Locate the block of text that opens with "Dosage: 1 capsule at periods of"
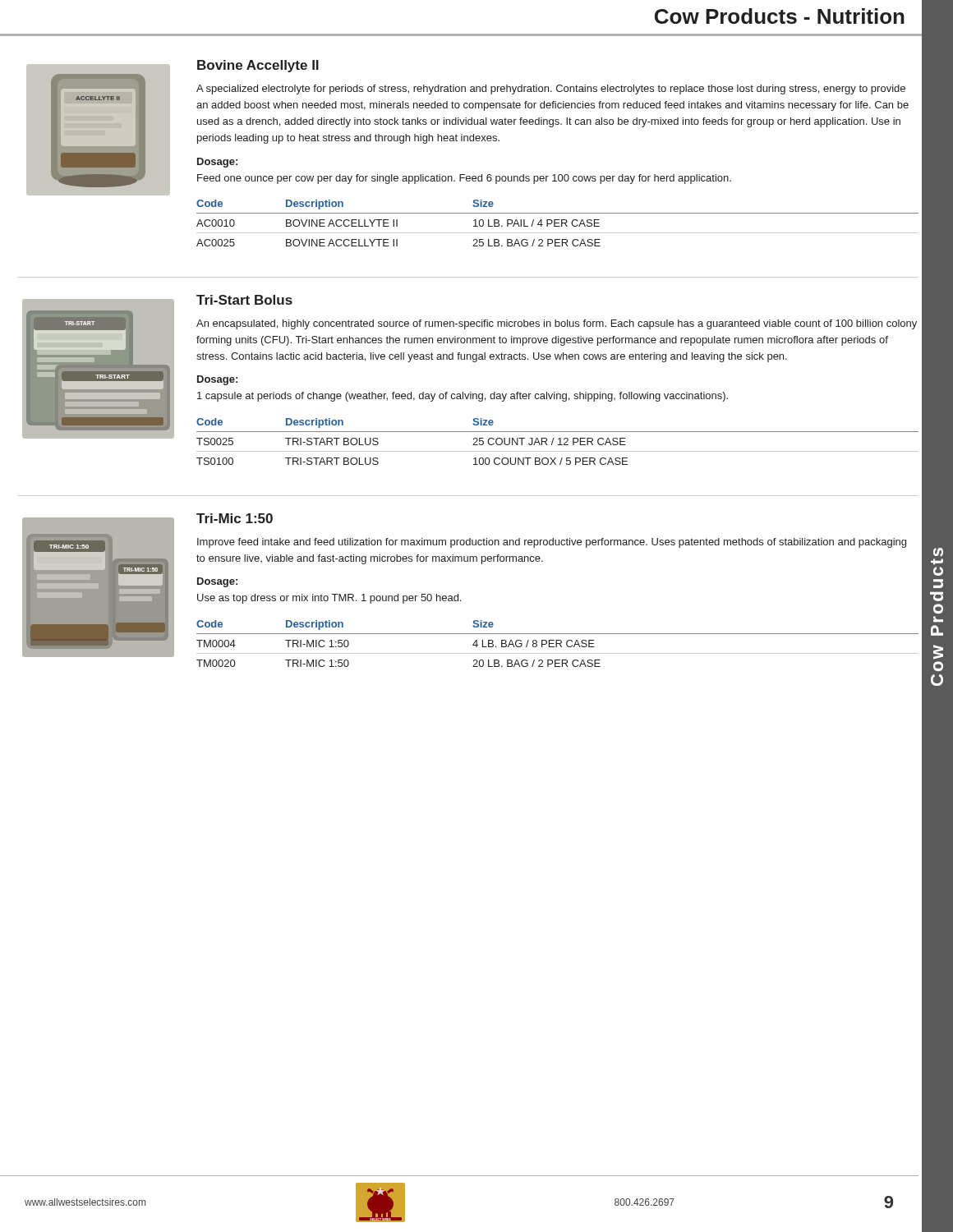 pos(557,389)
